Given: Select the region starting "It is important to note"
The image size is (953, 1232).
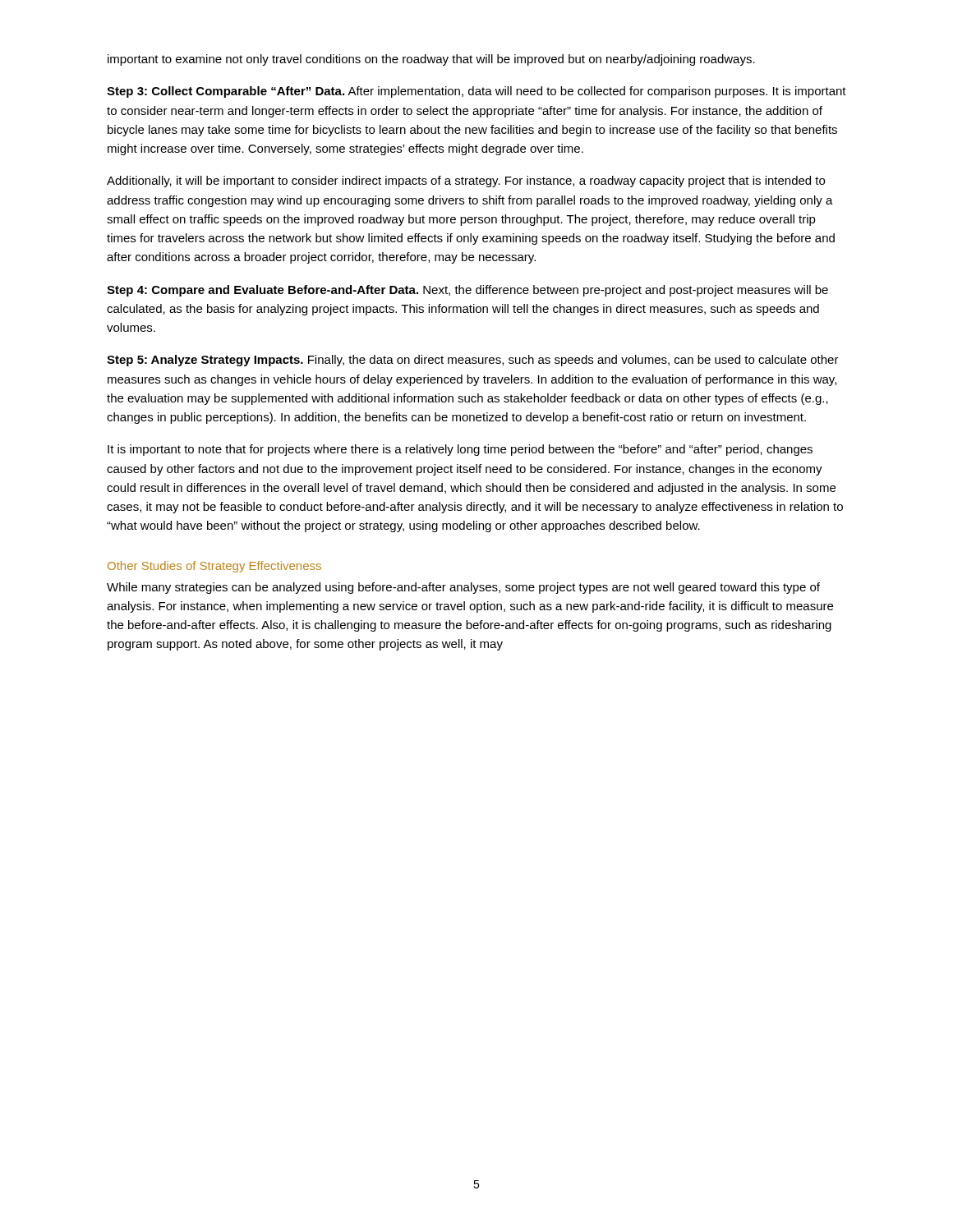Looking at the screenshot, I should click(475, 487).
